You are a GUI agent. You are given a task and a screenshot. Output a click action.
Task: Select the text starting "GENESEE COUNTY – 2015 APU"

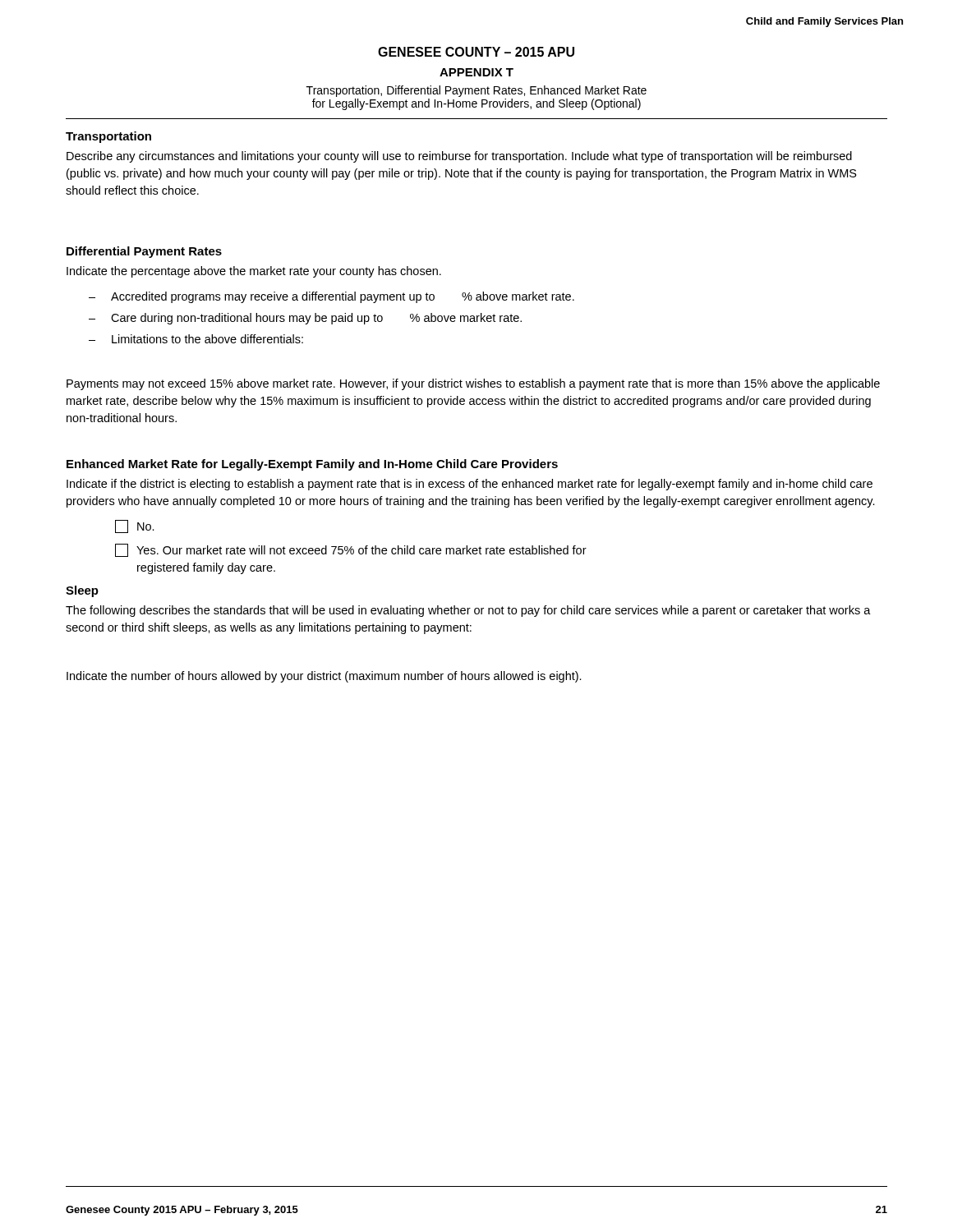476,53
